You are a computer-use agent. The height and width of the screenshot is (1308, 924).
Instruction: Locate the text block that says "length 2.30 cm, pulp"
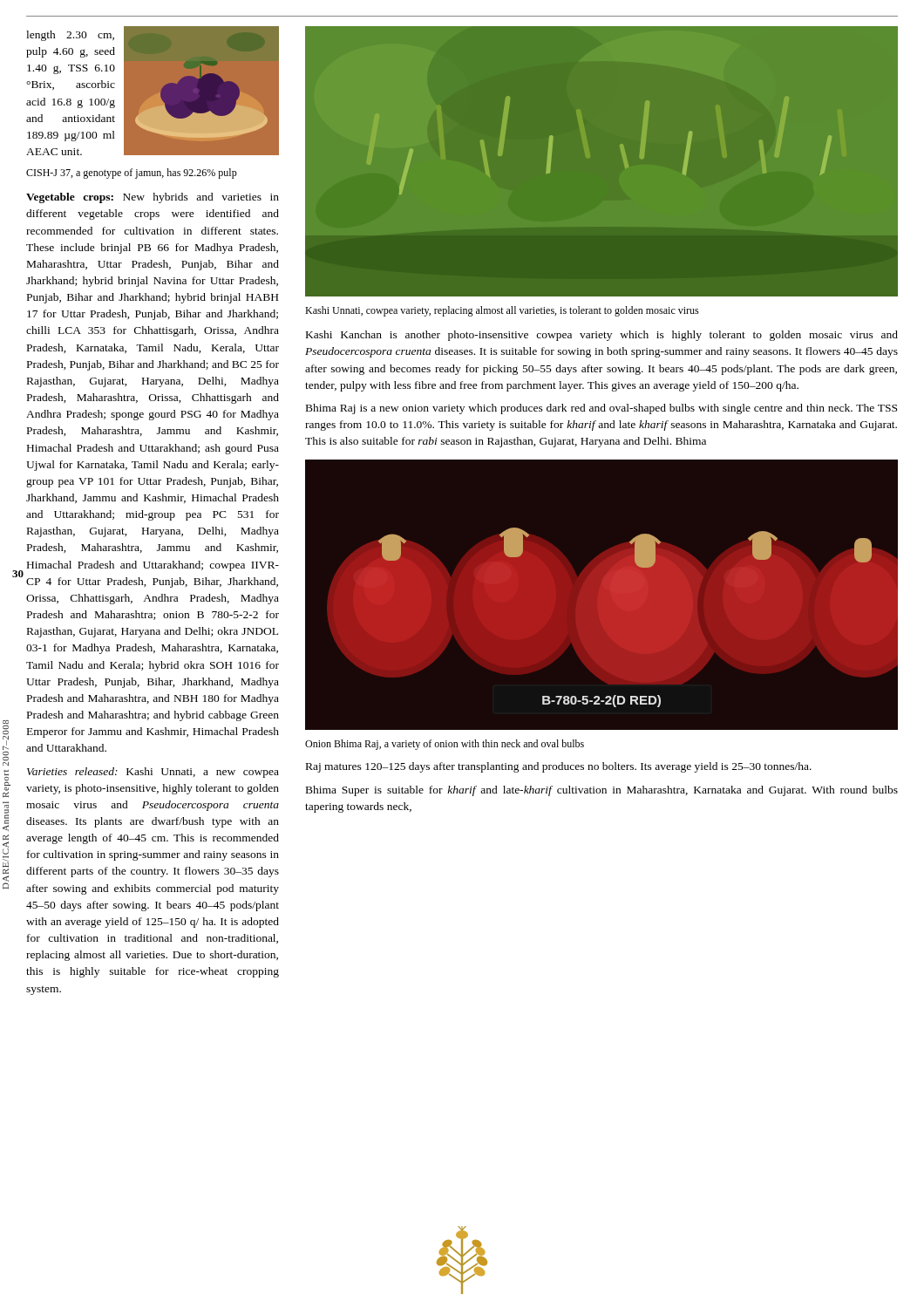pyautogui.click(x=71, y=93)
